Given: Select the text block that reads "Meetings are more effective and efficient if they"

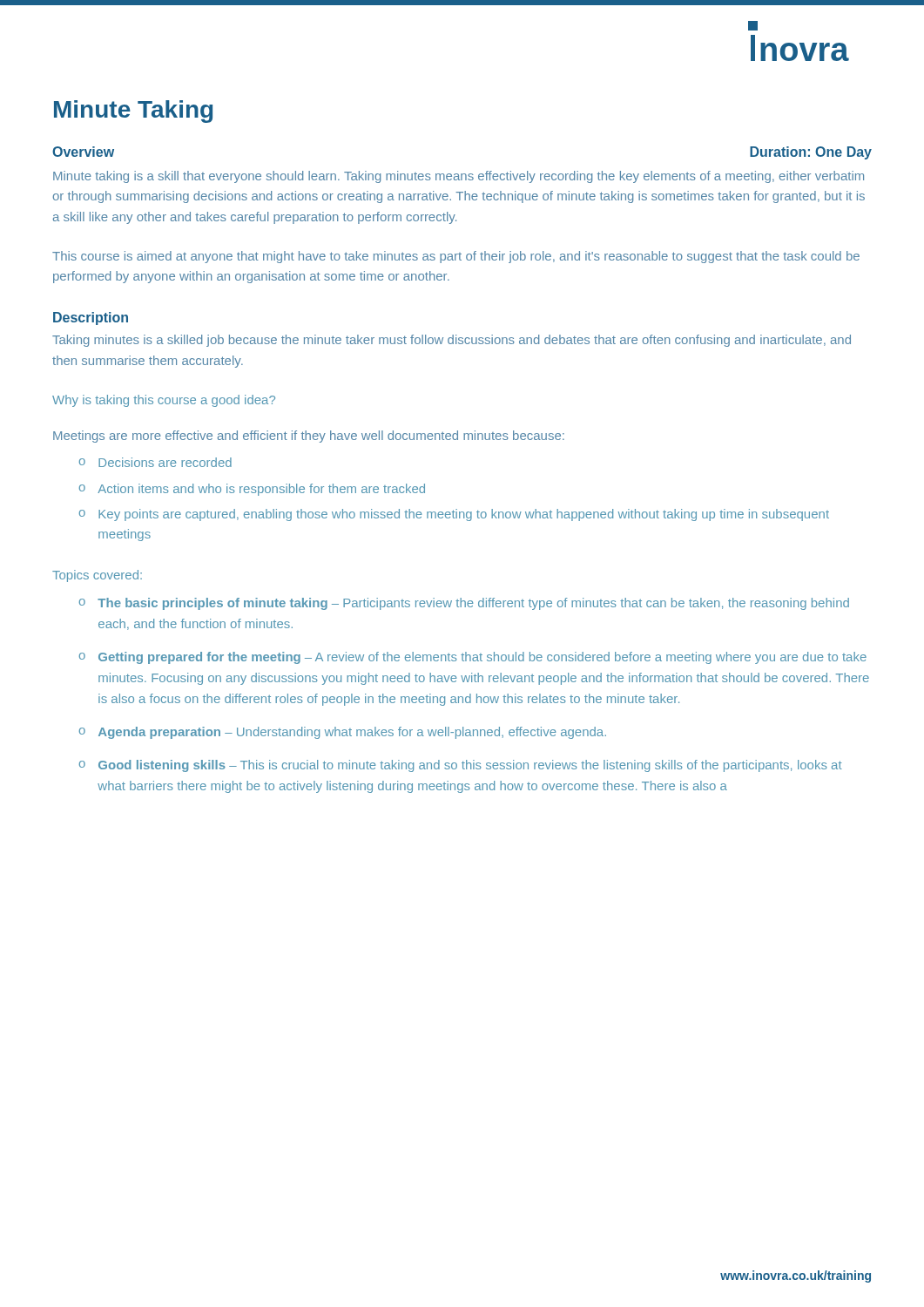Looking at the screenshot, I should coord(309,435).
